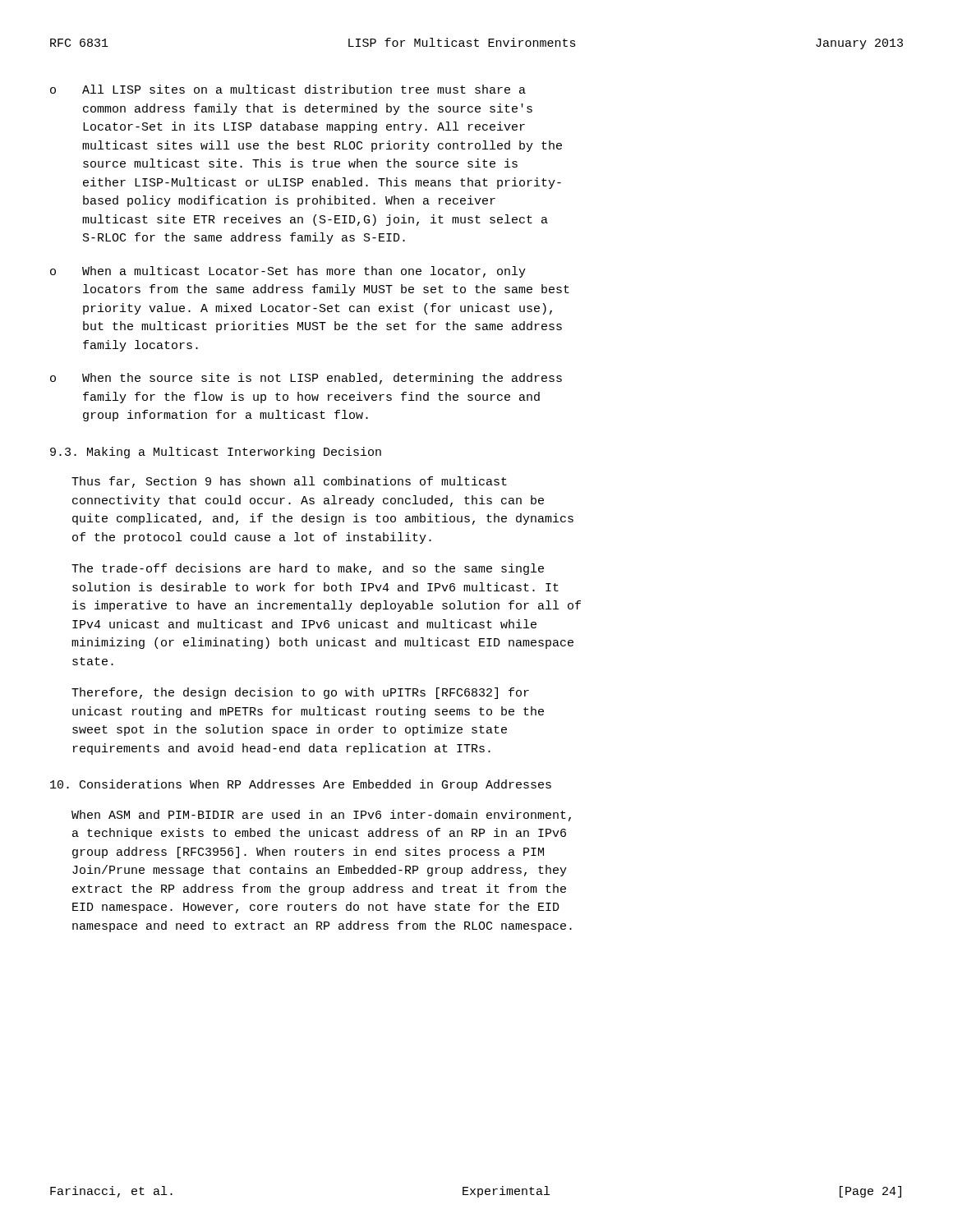This screenshot has height=1232, width=953.
Task: Select the text block starting "o When the source site is not LISP"
Action: 476,398
